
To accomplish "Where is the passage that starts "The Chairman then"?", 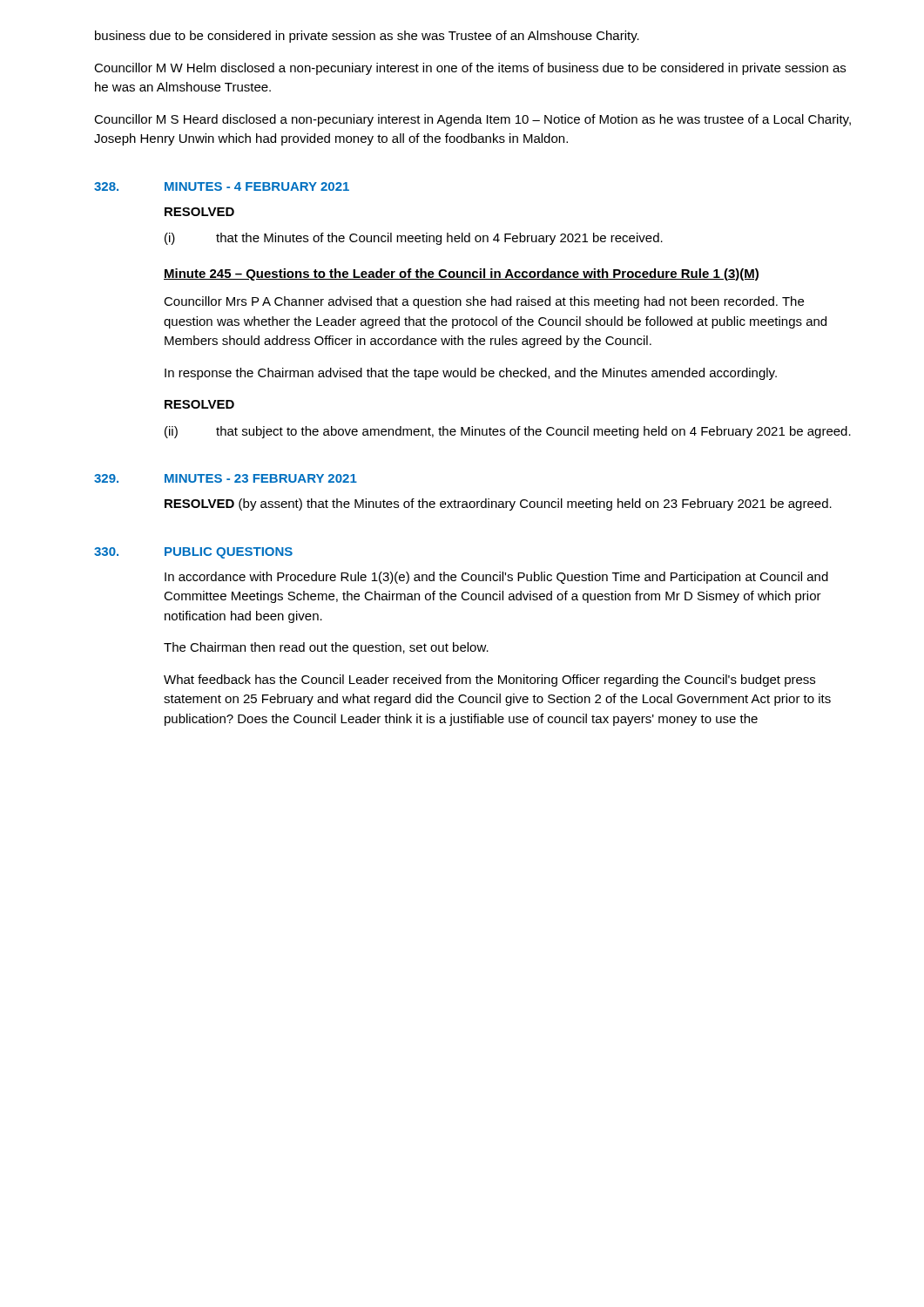I will 326,647.
